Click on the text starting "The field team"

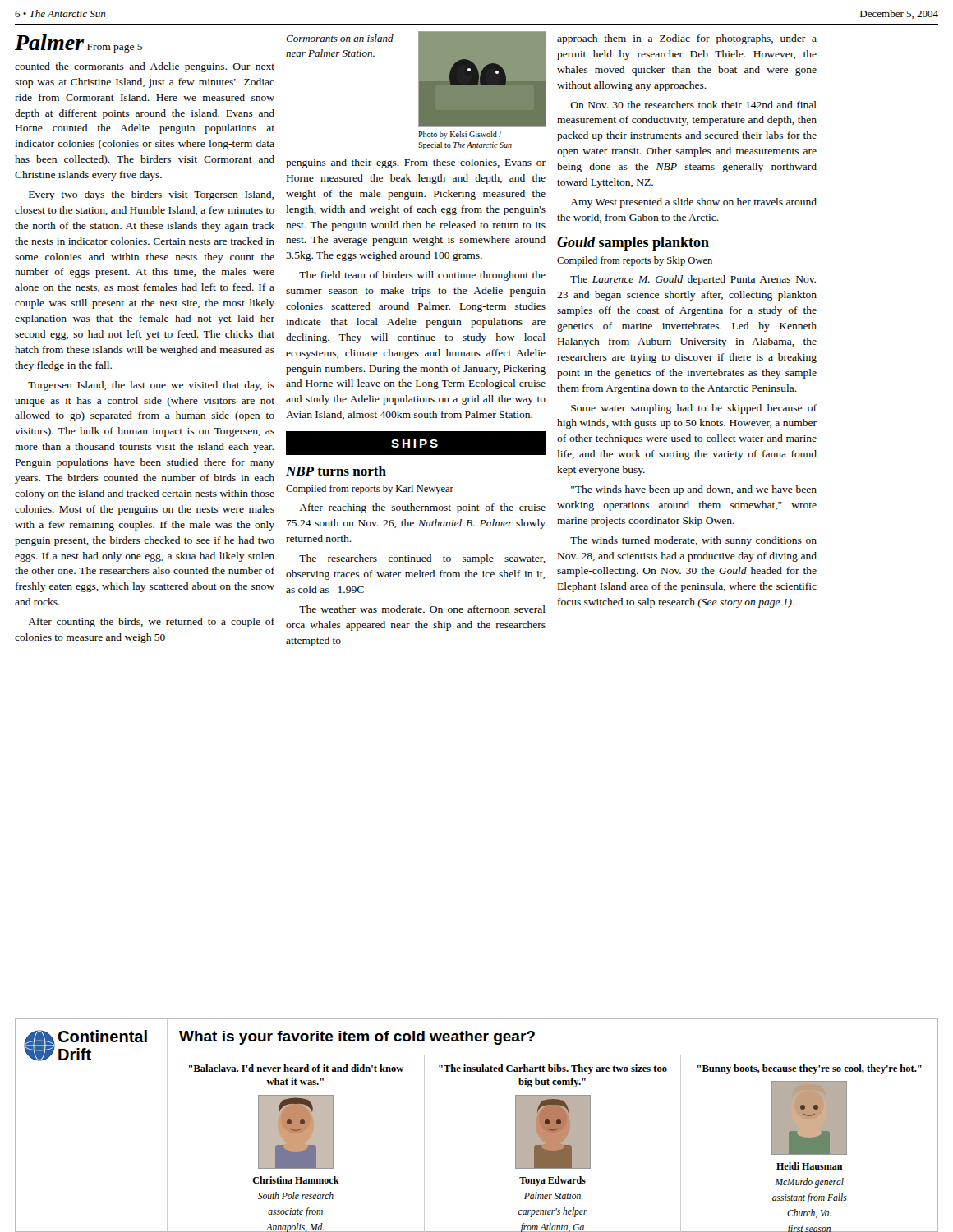pyautogui.click(x=416, y=346)
